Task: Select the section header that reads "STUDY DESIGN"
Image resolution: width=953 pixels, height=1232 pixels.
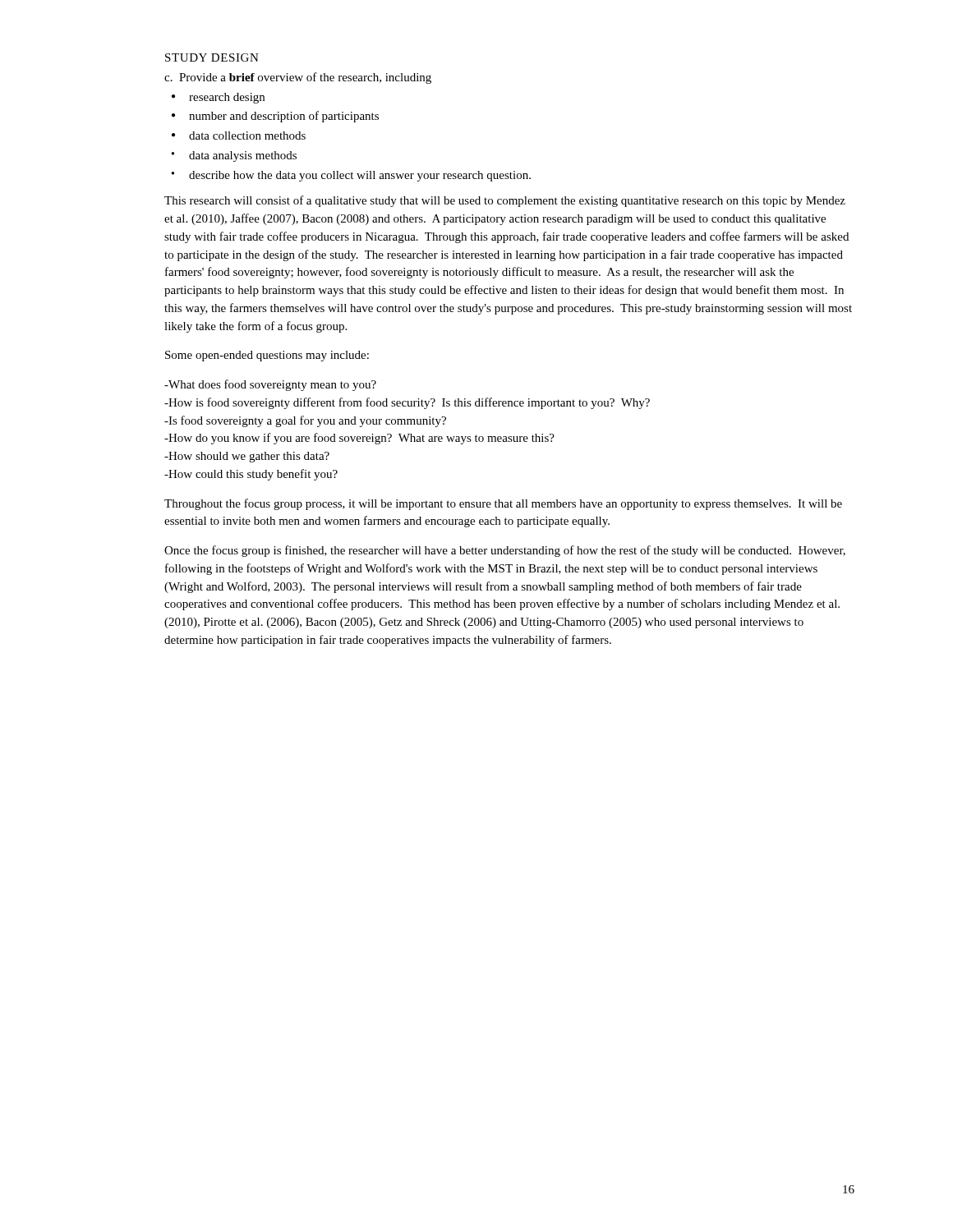Action: 212,57
